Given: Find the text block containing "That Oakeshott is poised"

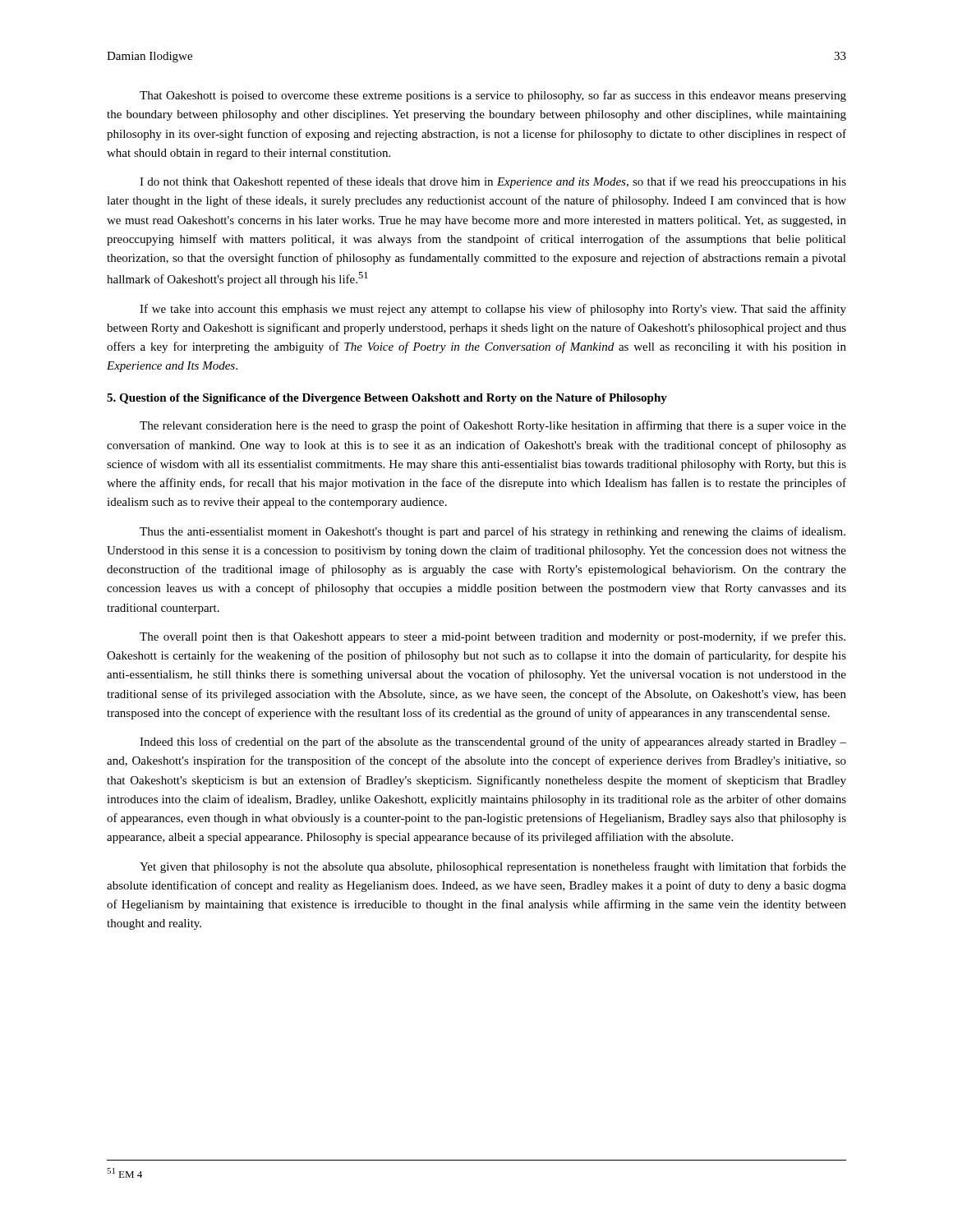Looking at the screenshot, I should click(476, 124).
